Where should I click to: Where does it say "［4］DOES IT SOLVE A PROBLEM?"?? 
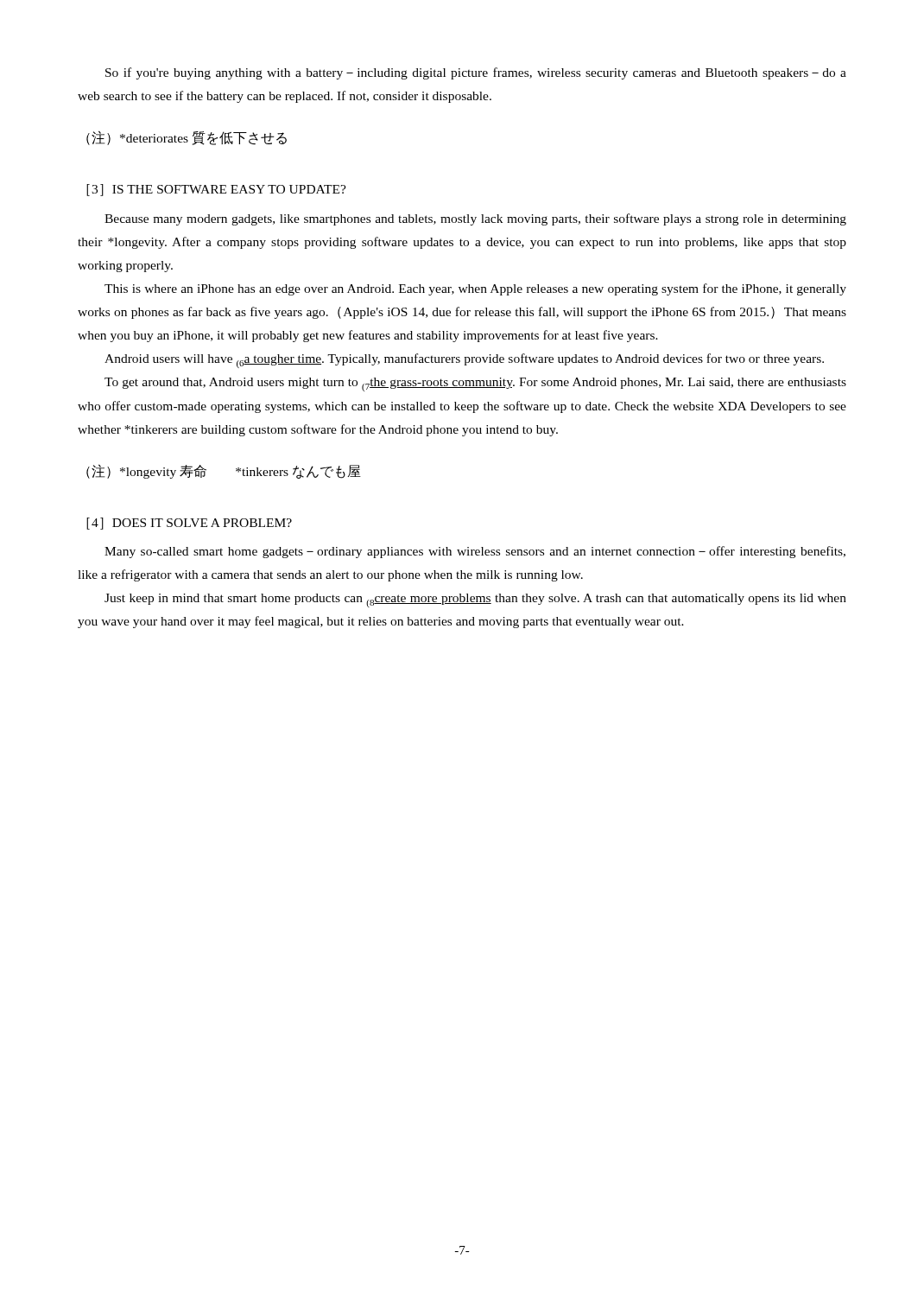pos(185,522)
